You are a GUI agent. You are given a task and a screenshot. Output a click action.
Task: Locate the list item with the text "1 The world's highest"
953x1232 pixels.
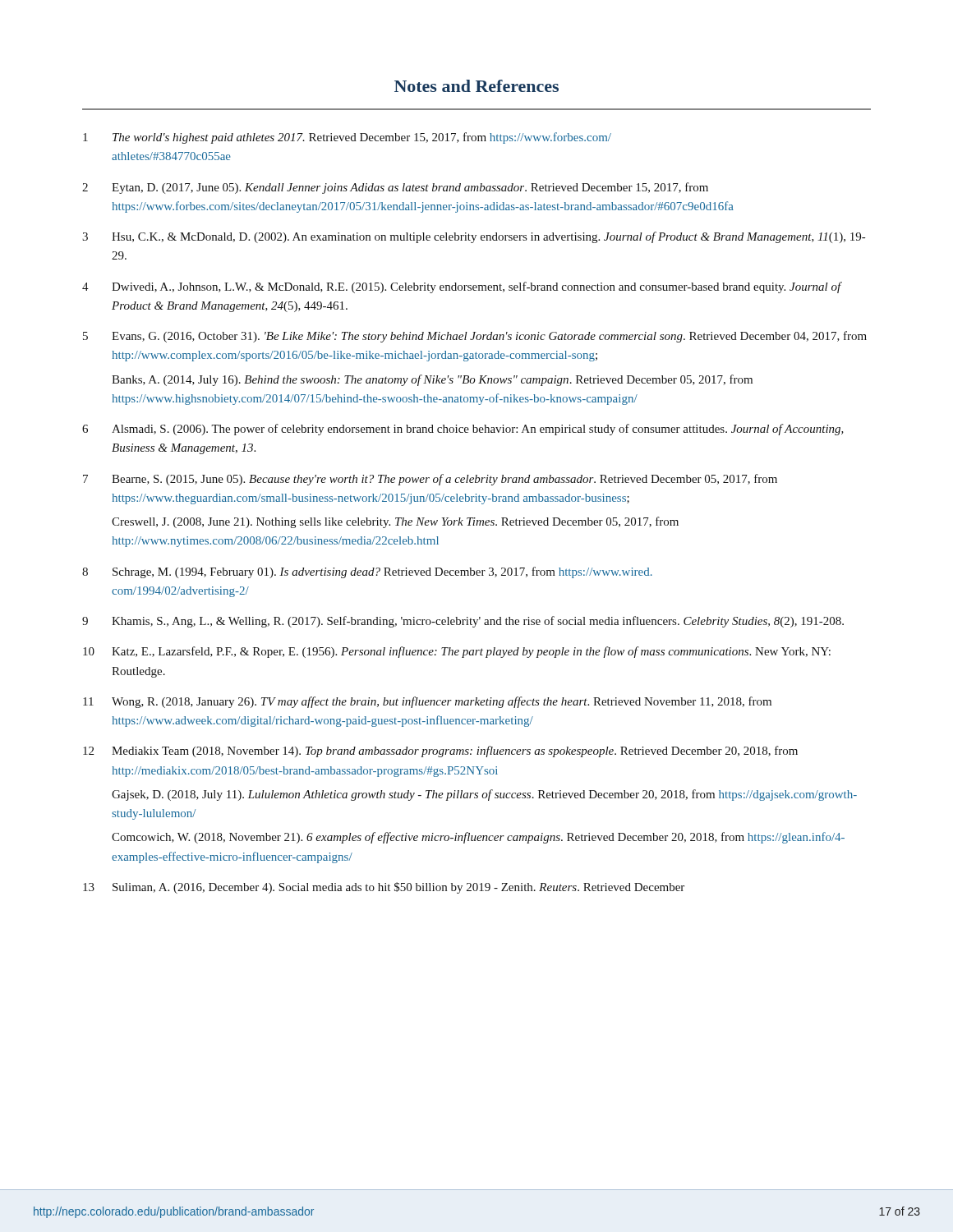(x=347, y=147)
